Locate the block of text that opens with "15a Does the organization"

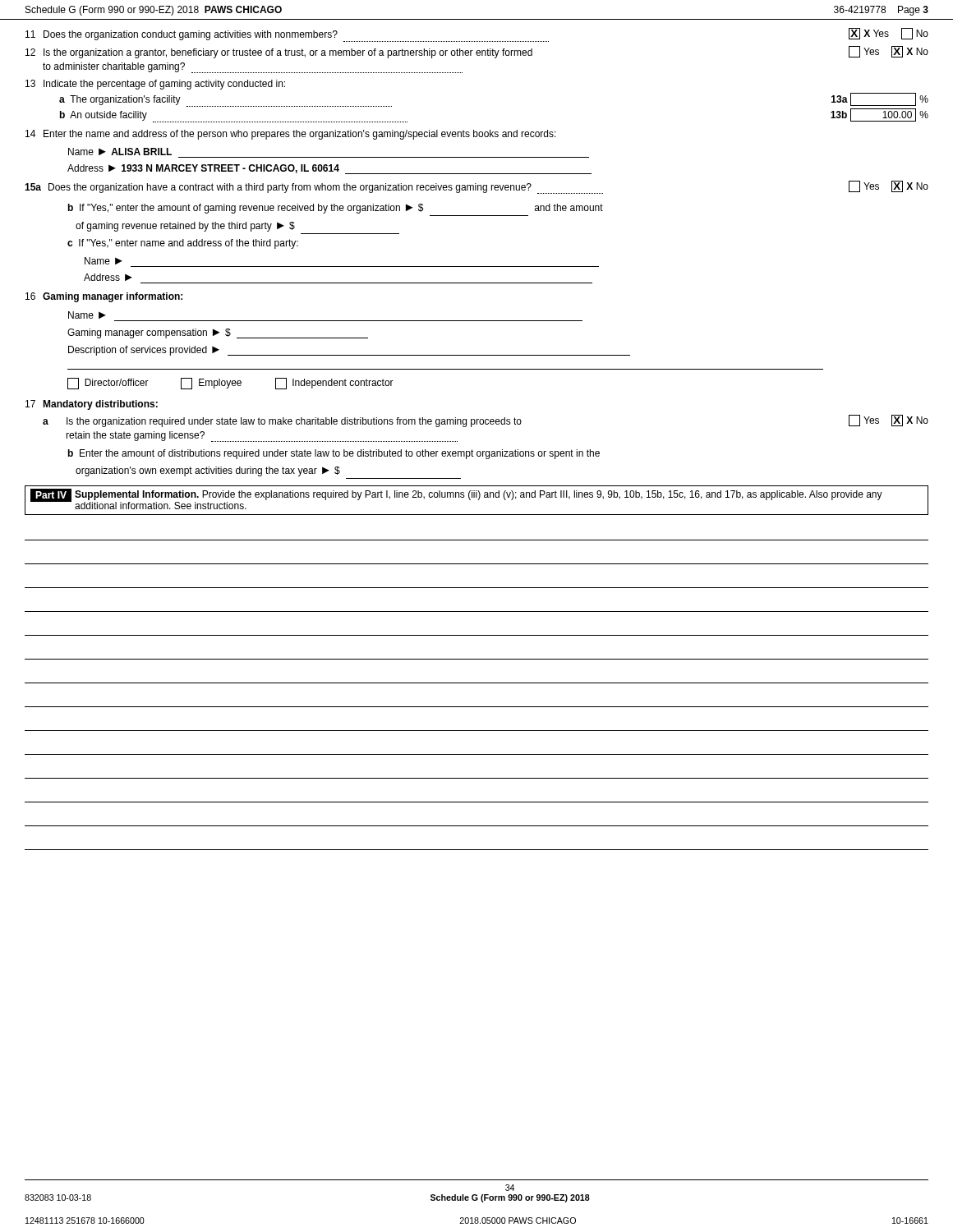coord(476,187)
